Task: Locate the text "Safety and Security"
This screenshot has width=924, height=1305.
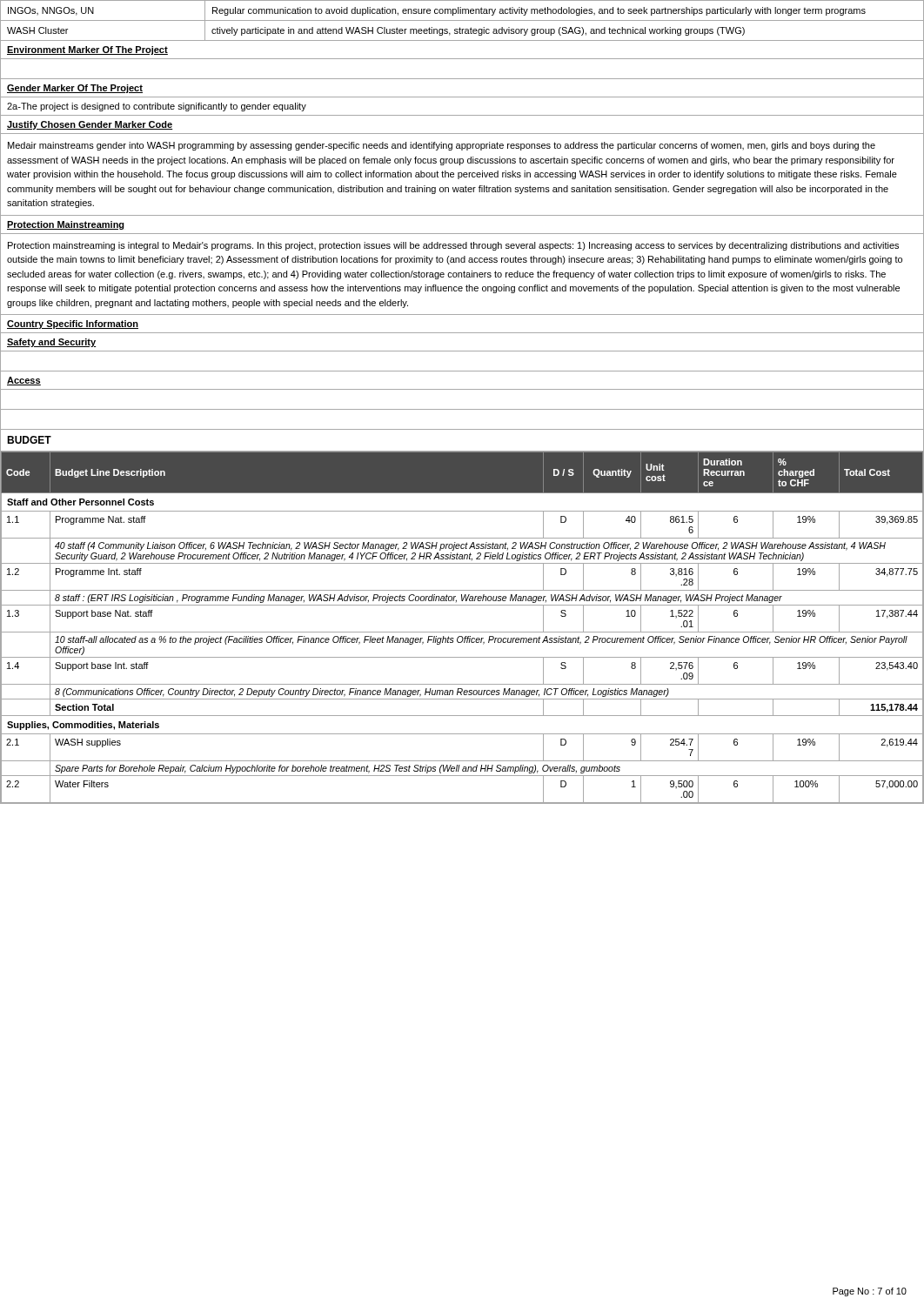Action: coord(51,342)
